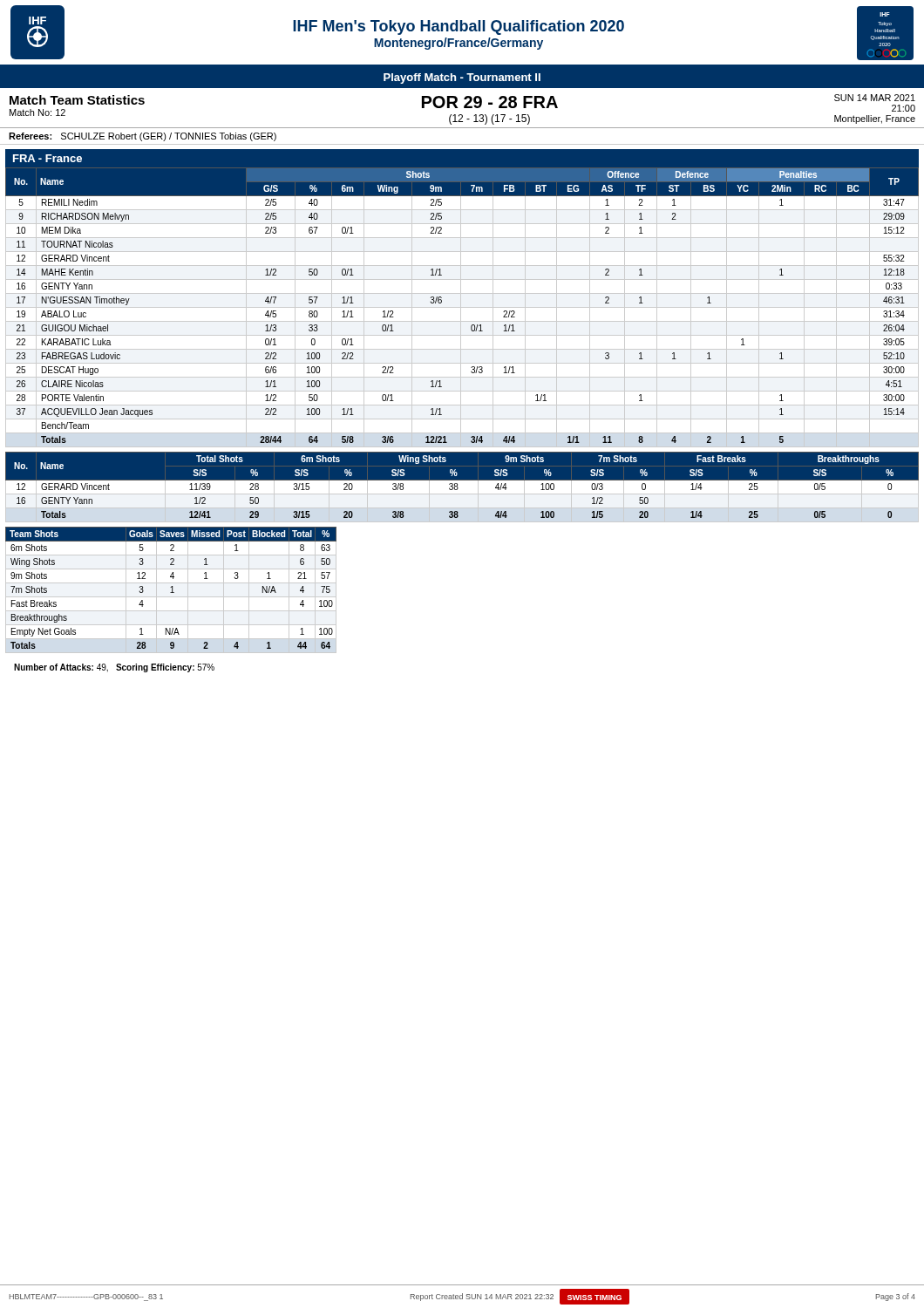Locate the text block containing "SUN 14 MAR"

[x=875, y=108]
